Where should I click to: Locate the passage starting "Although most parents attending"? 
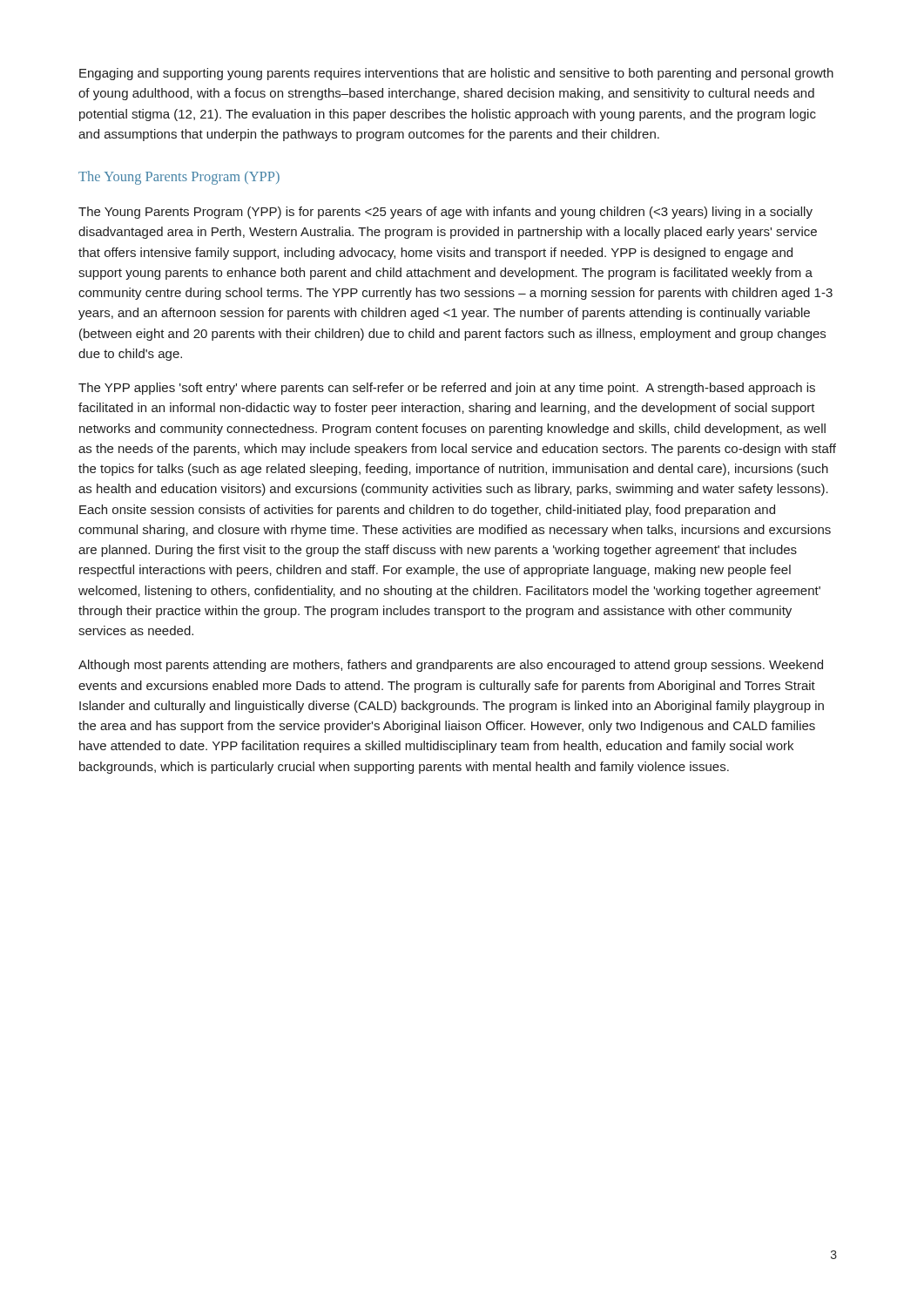coord(451,715)
